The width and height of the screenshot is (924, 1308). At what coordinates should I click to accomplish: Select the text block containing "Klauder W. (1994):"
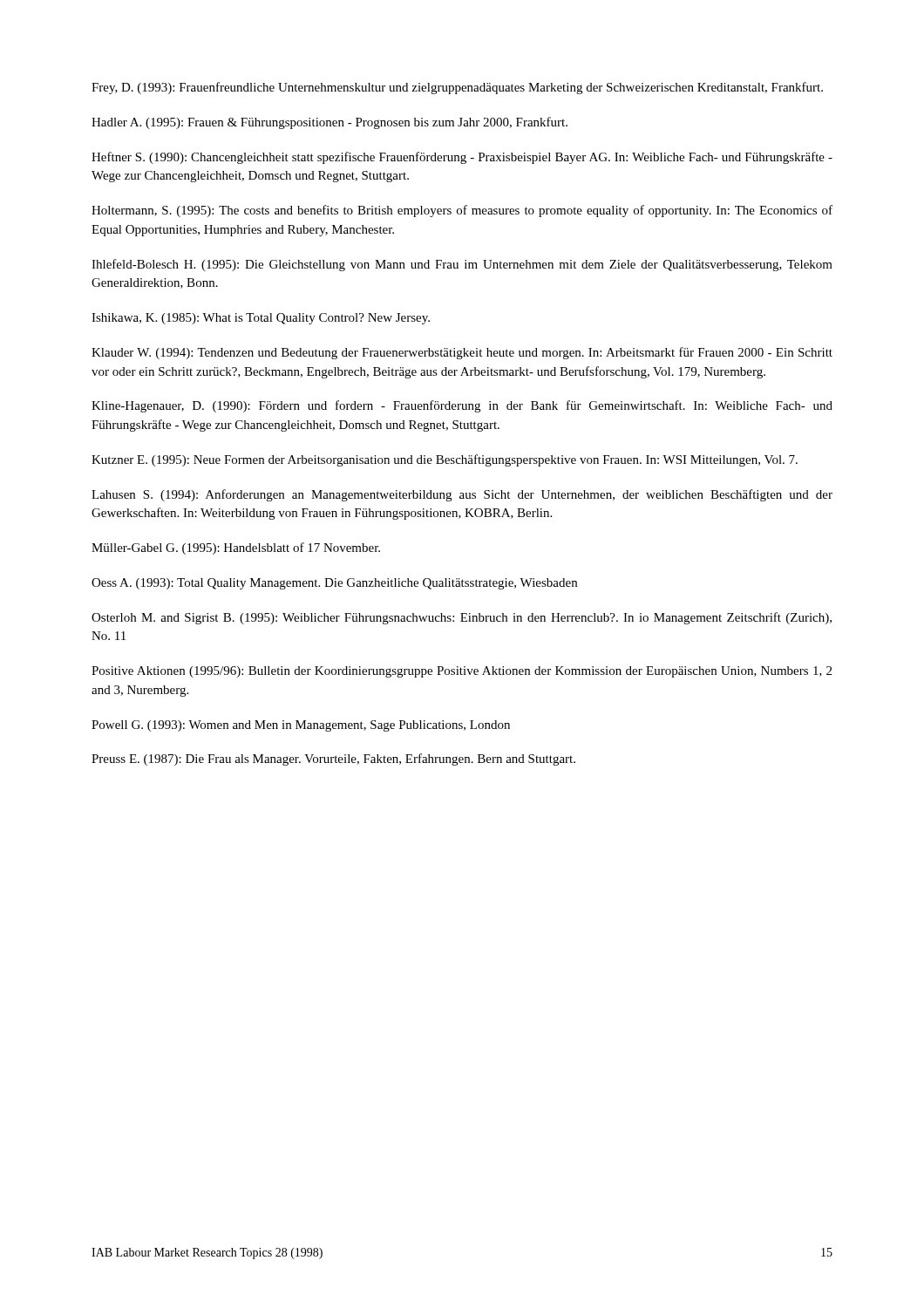tap(462, 362)
